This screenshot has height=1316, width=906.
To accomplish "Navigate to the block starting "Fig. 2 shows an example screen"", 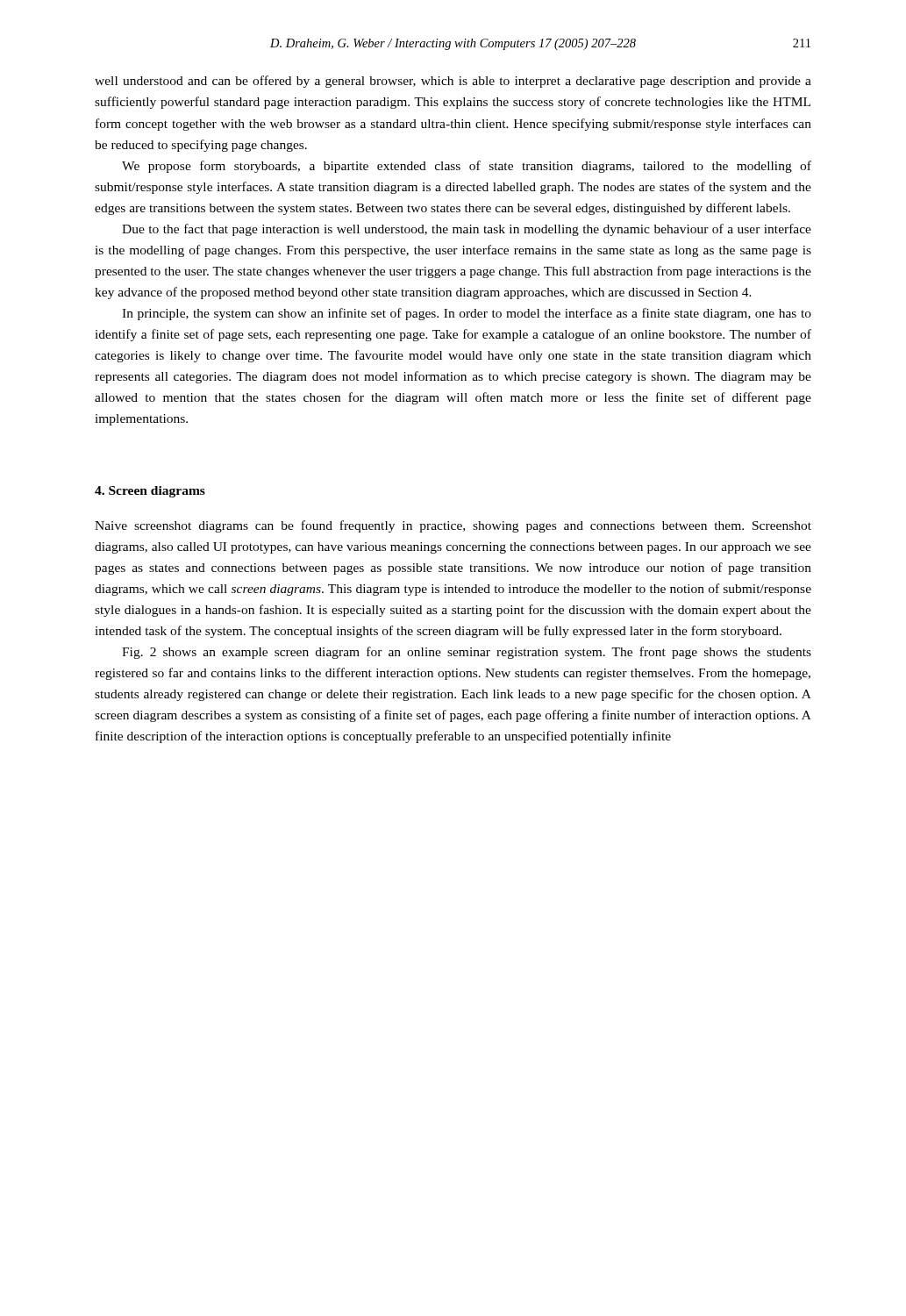I will (453, 694).
